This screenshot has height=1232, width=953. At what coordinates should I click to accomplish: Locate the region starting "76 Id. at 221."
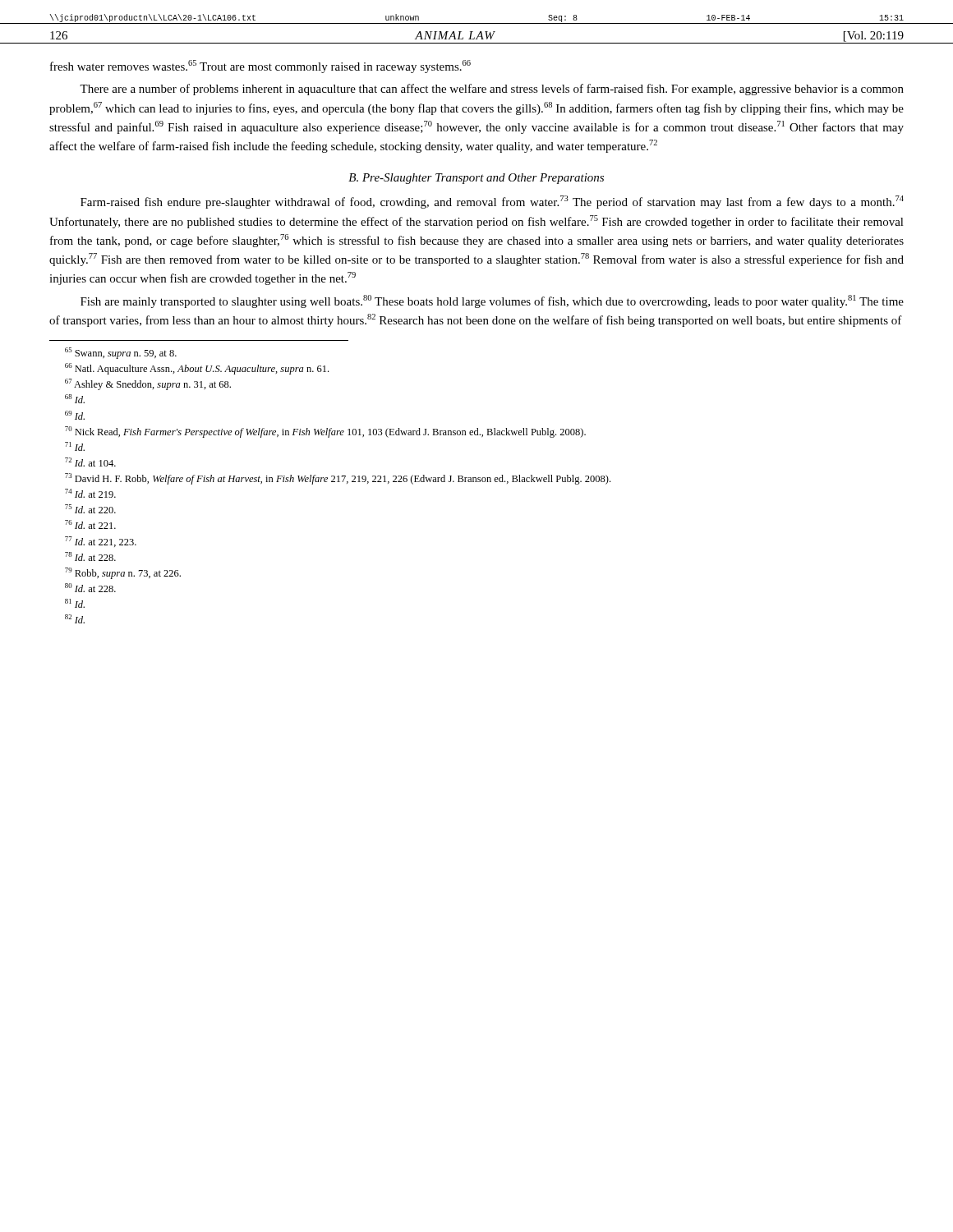point(83,525)
